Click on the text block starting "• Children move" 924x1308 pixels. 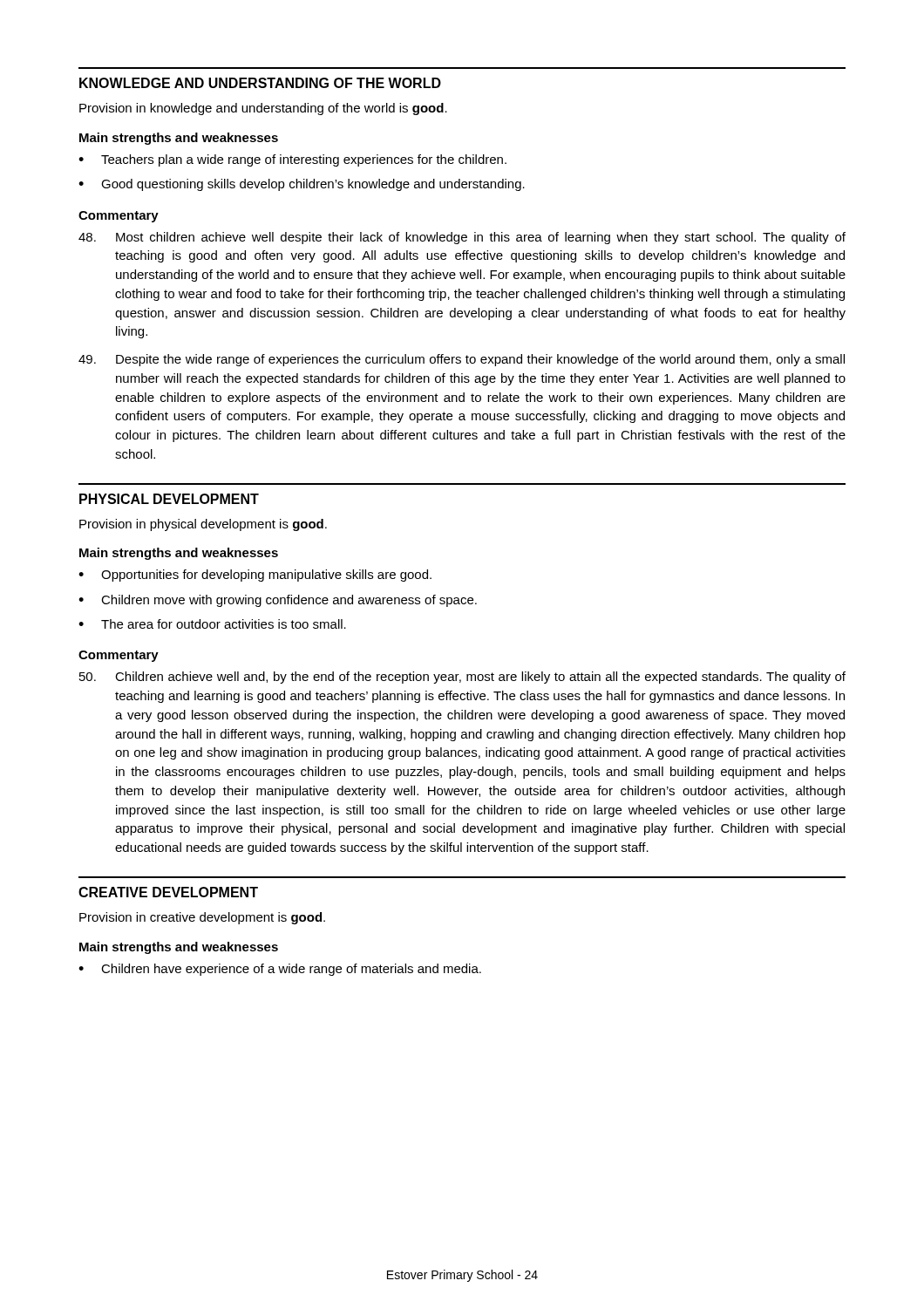[462, 600]
